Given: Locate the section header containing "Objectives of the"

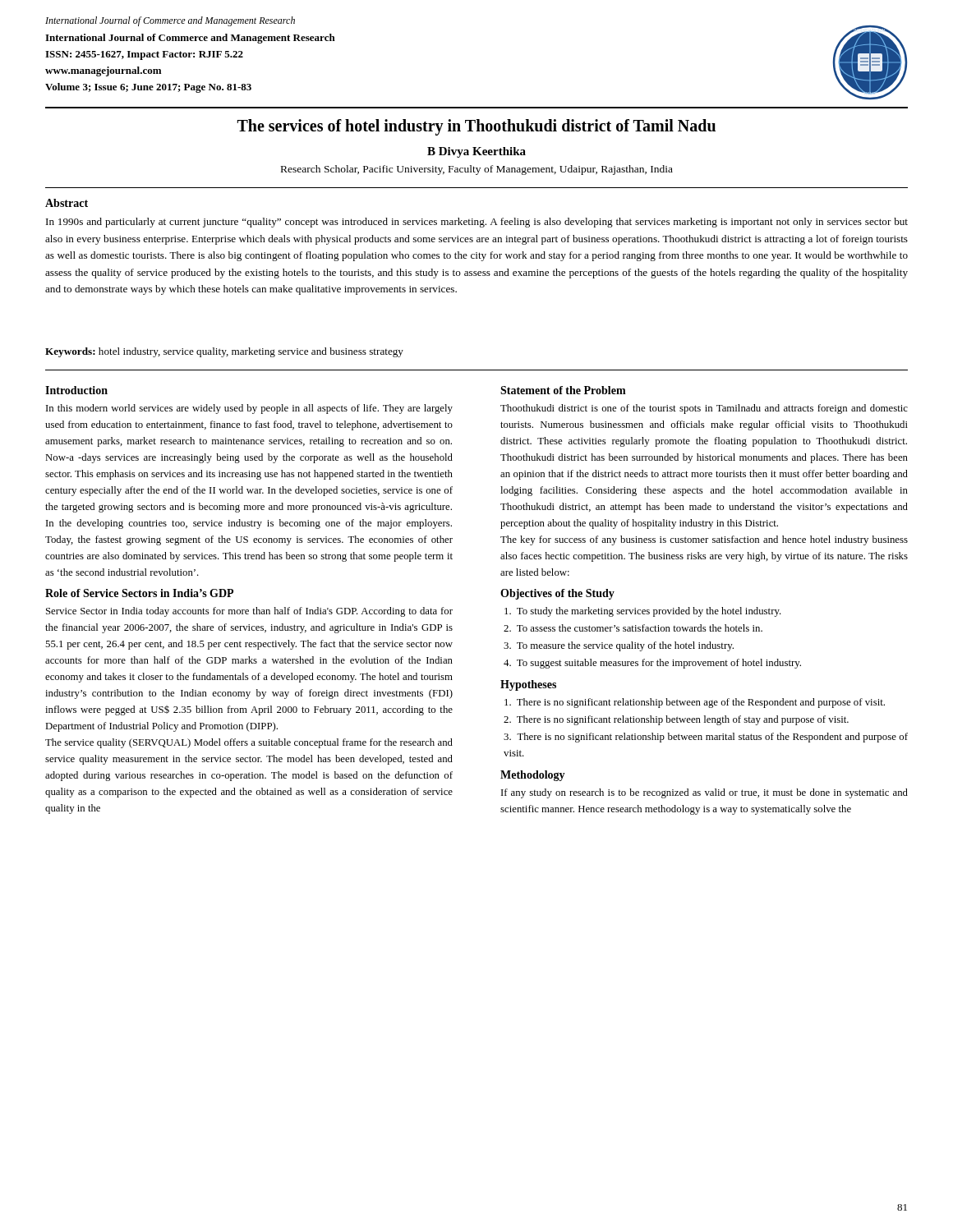Looking at the screenshot, I should [557, 594].
